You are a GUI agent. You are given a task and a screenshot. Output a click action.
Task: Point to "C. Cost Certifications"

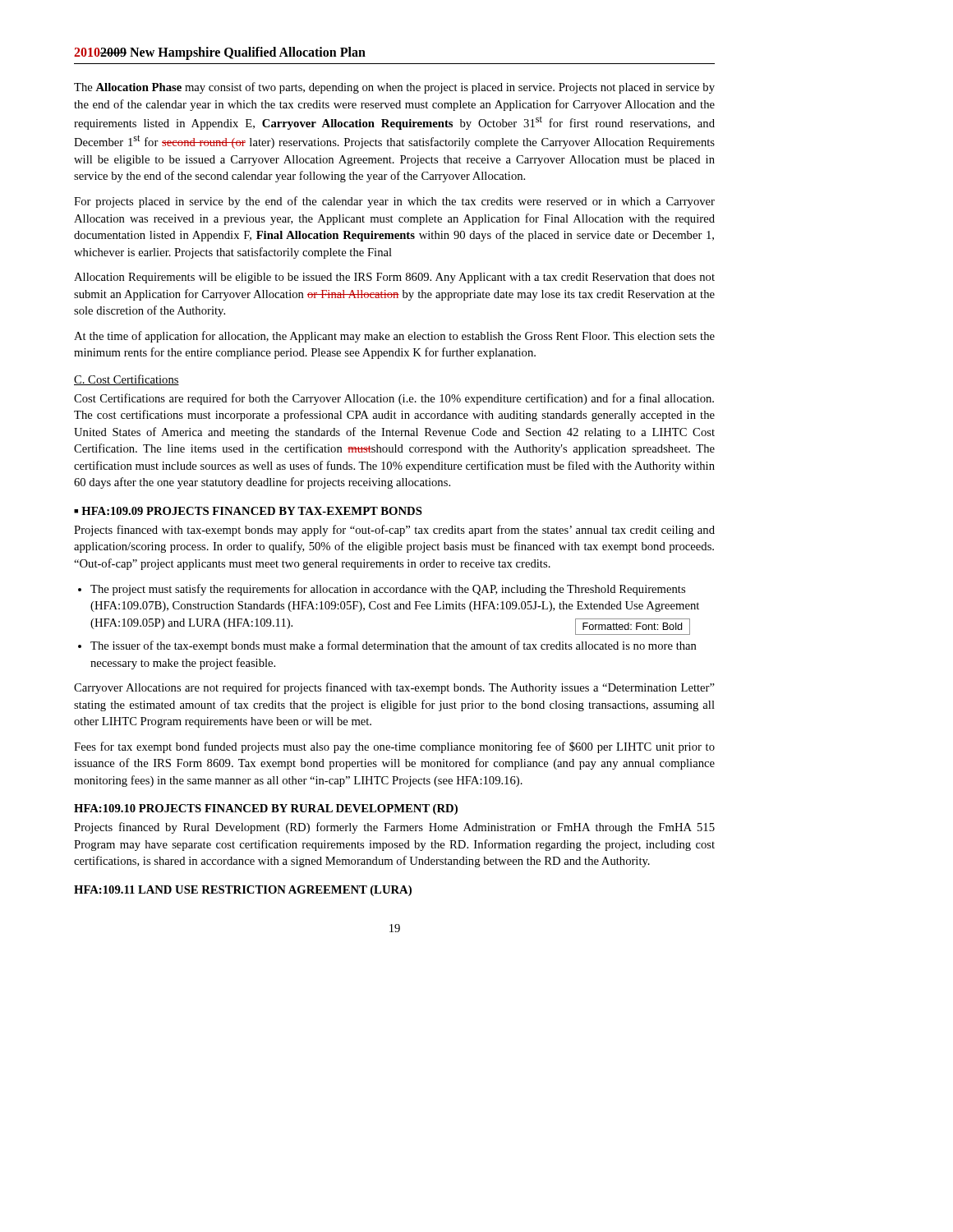point(126,379)
